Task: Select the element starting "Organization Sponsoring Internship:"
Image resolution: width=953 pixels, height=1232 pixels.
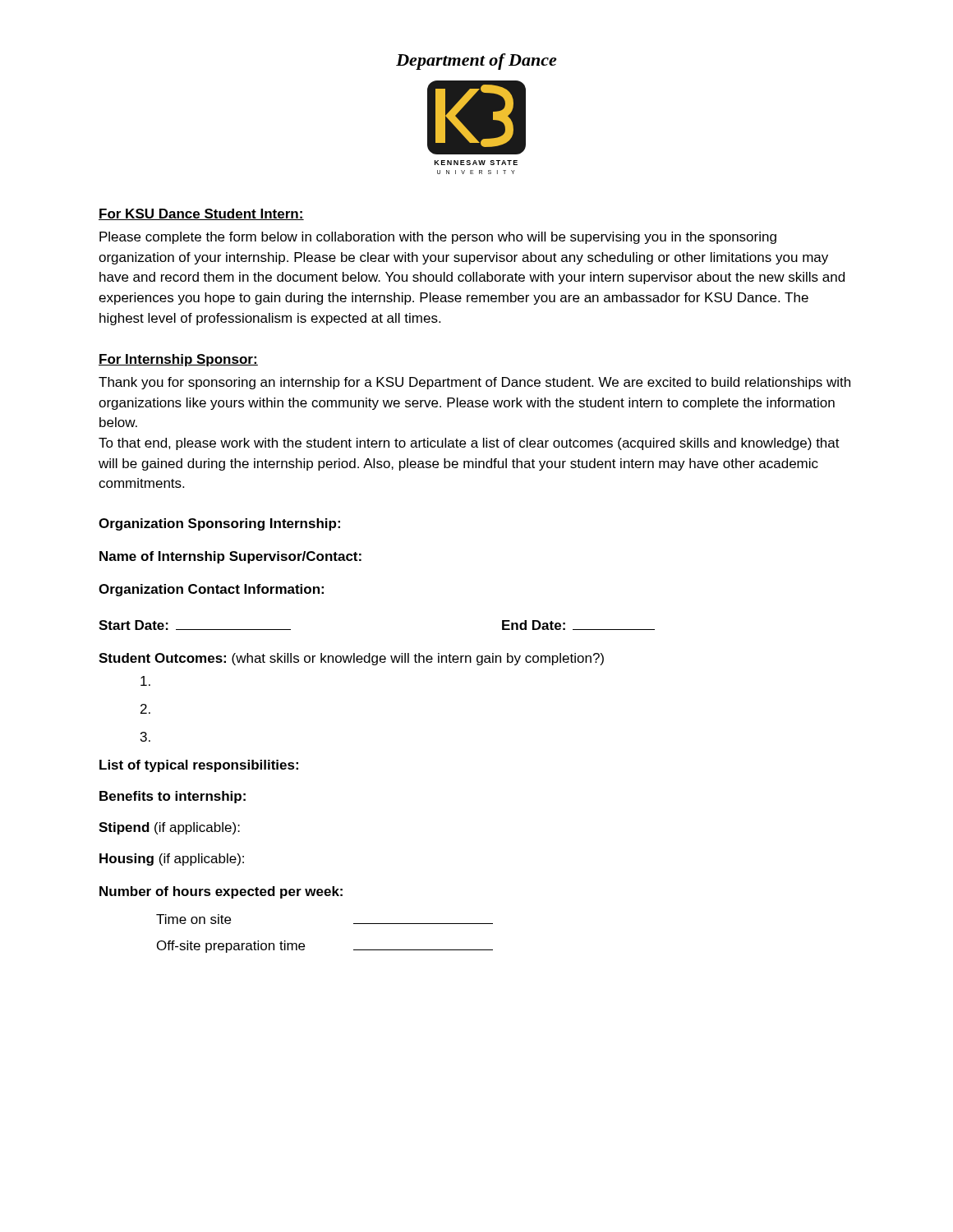Action: (220, 524)
